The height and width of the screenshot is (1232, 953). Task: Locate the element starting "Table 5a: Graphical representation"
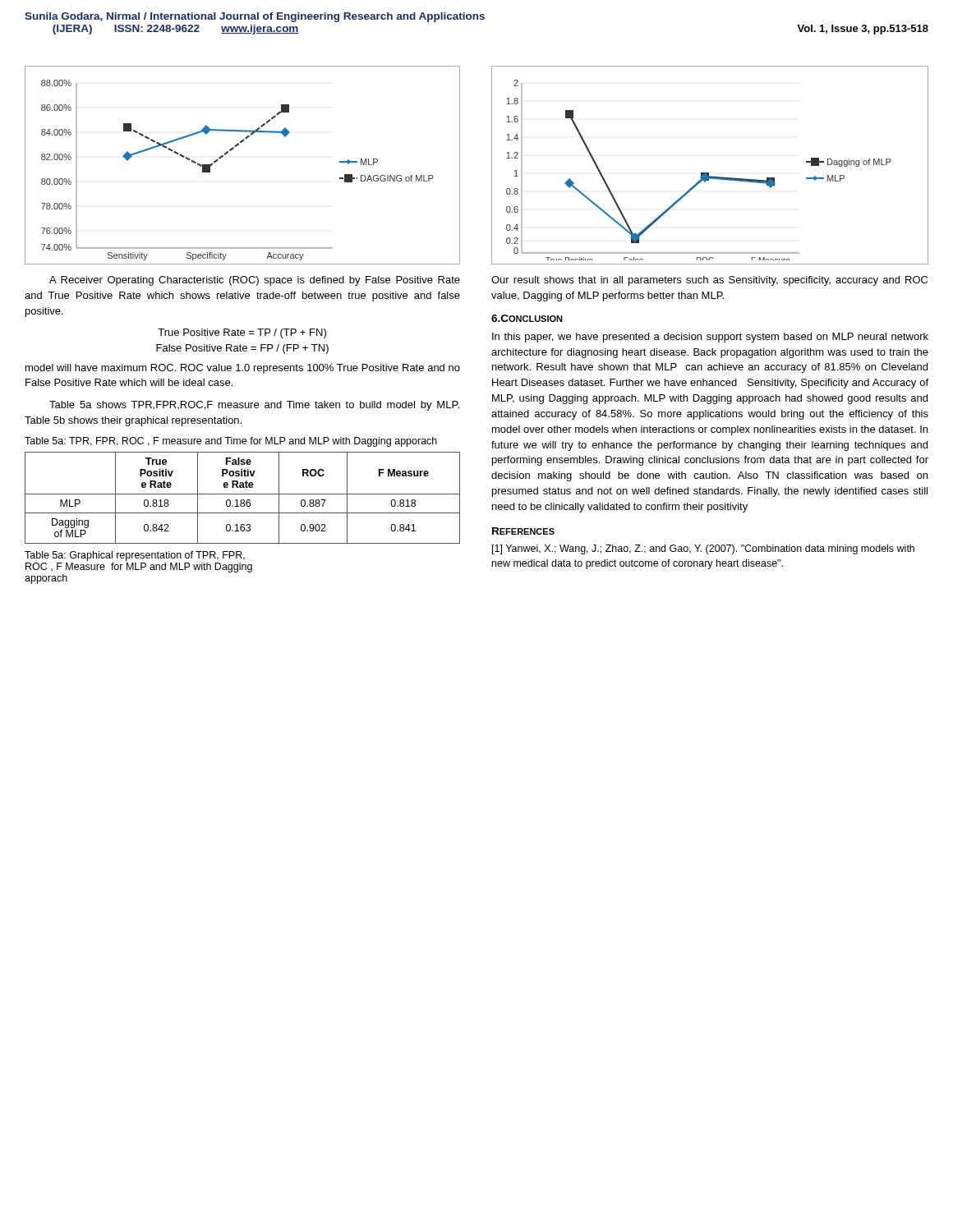[x=139, y=567]
